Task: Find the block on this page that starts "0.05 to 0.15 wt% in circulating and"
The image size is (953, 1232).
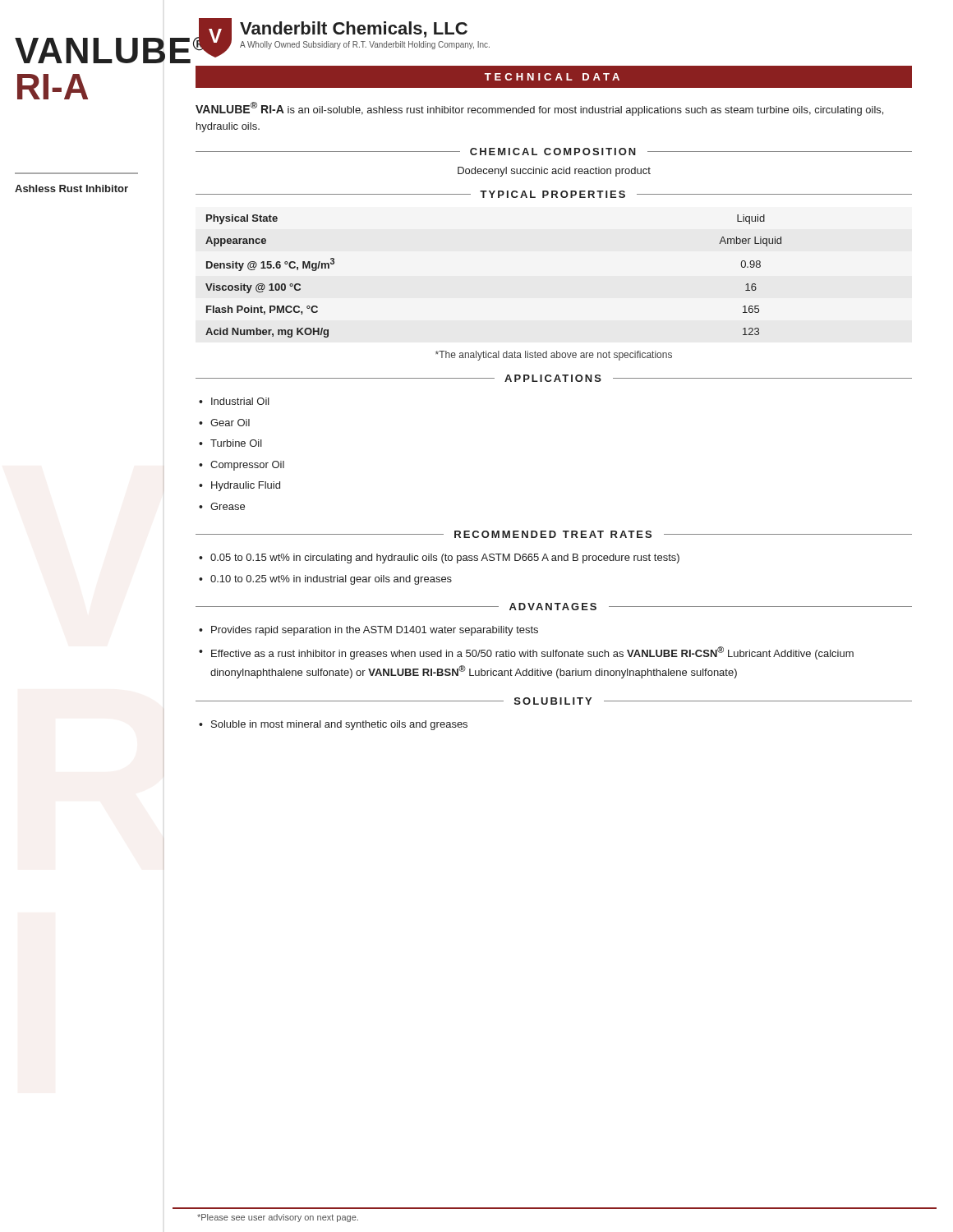Action: (x=445, y=558)
